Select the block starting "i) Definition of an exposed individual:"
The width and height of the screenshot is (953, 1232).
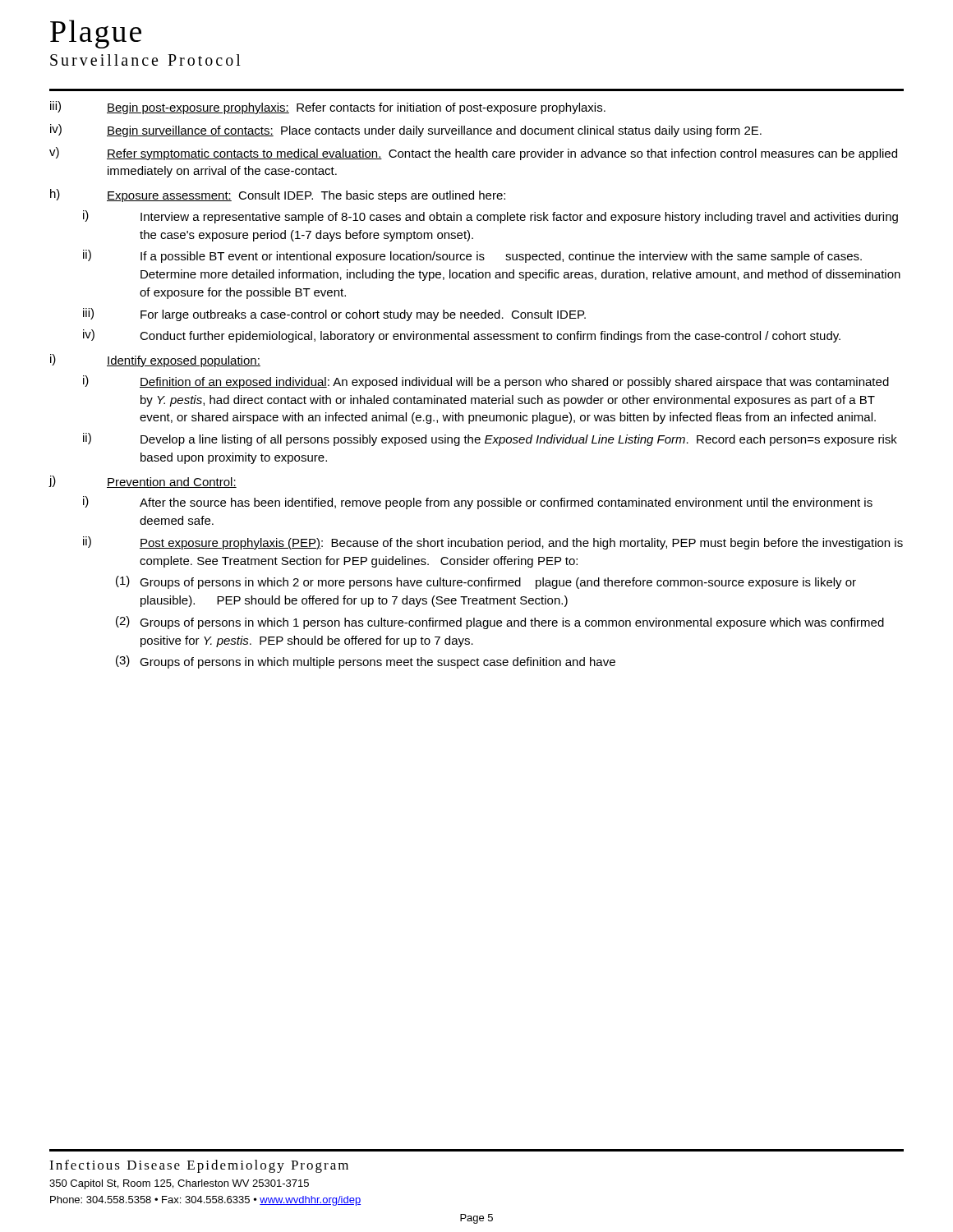493,399
